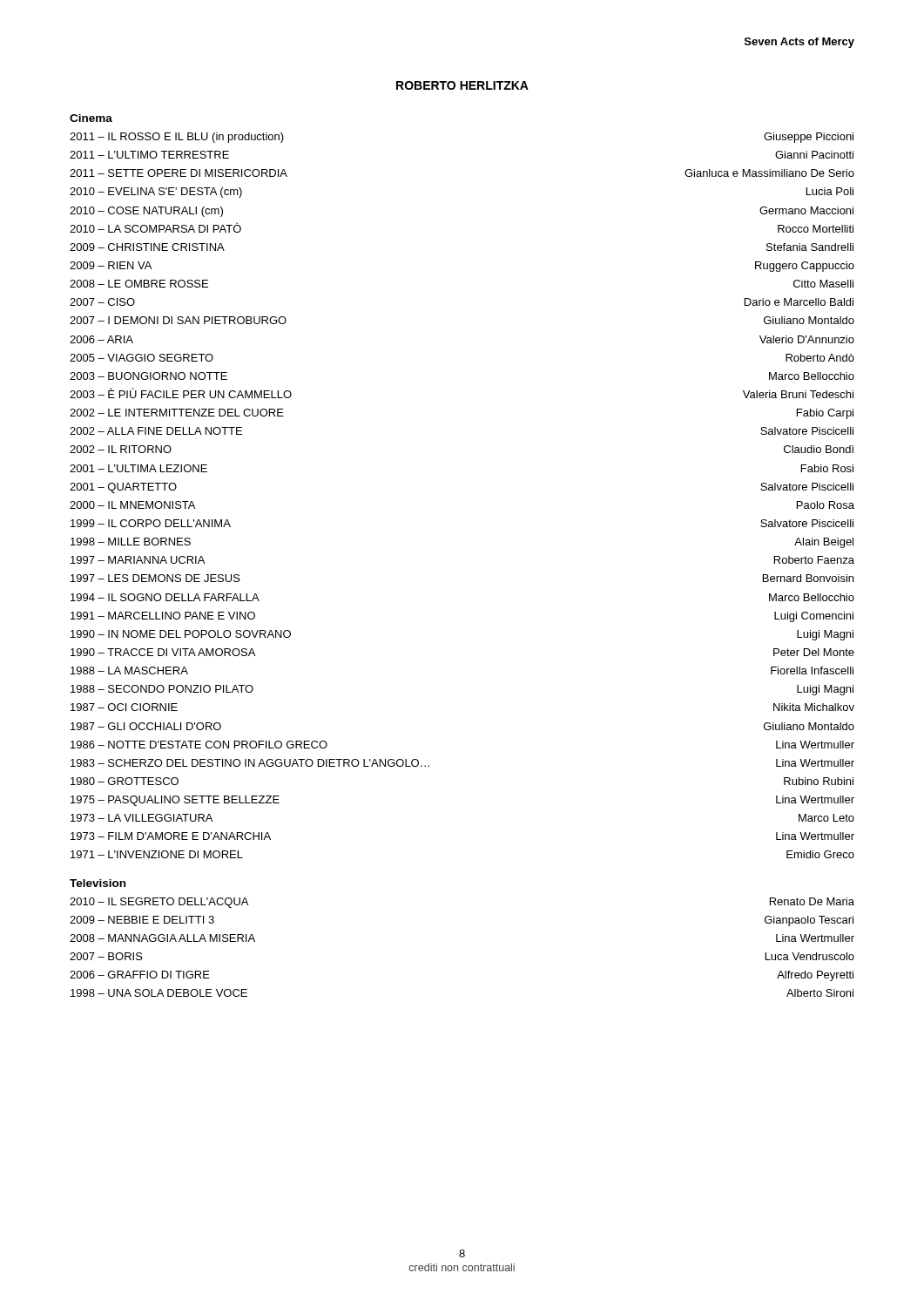Point to the block beginning "2010 – IL SEGRETO"
The image size is (924, 1307).
point(163,902)
